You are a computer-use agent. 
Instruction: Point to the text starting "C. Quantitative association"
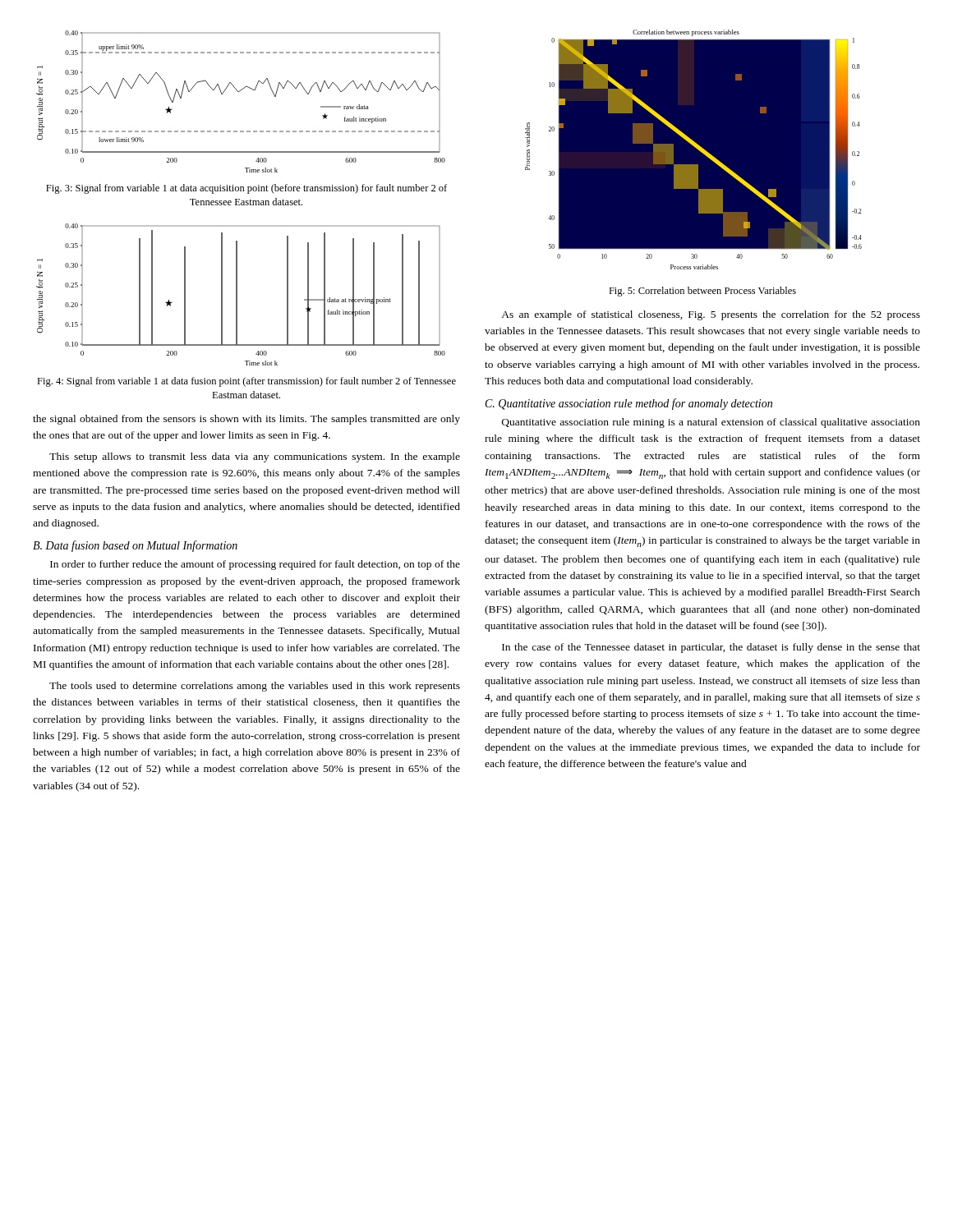click(x=629, y=404)
